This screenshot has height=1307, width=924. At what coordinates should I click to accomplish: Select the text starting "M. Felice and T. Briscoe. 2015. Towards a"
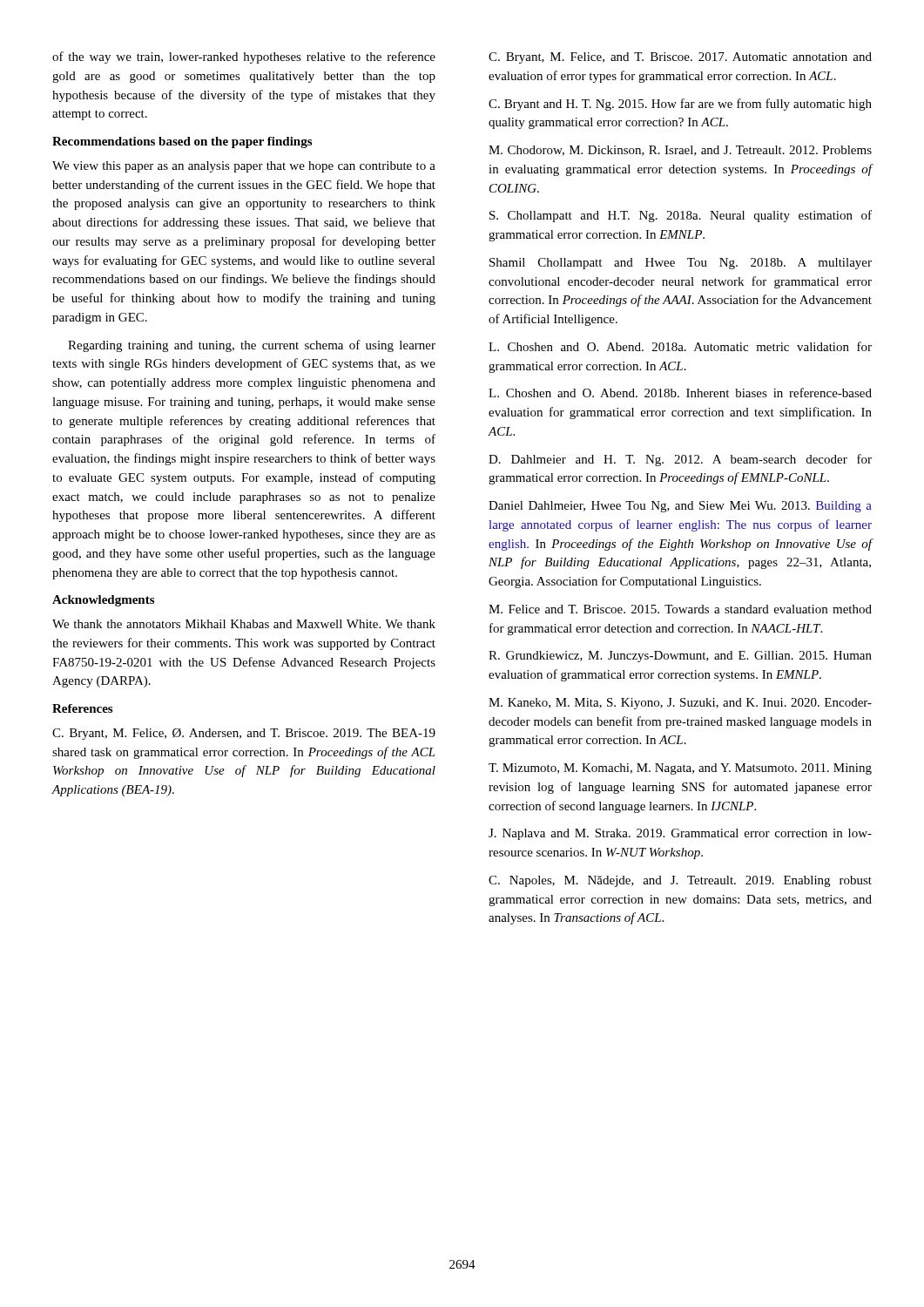680,619
